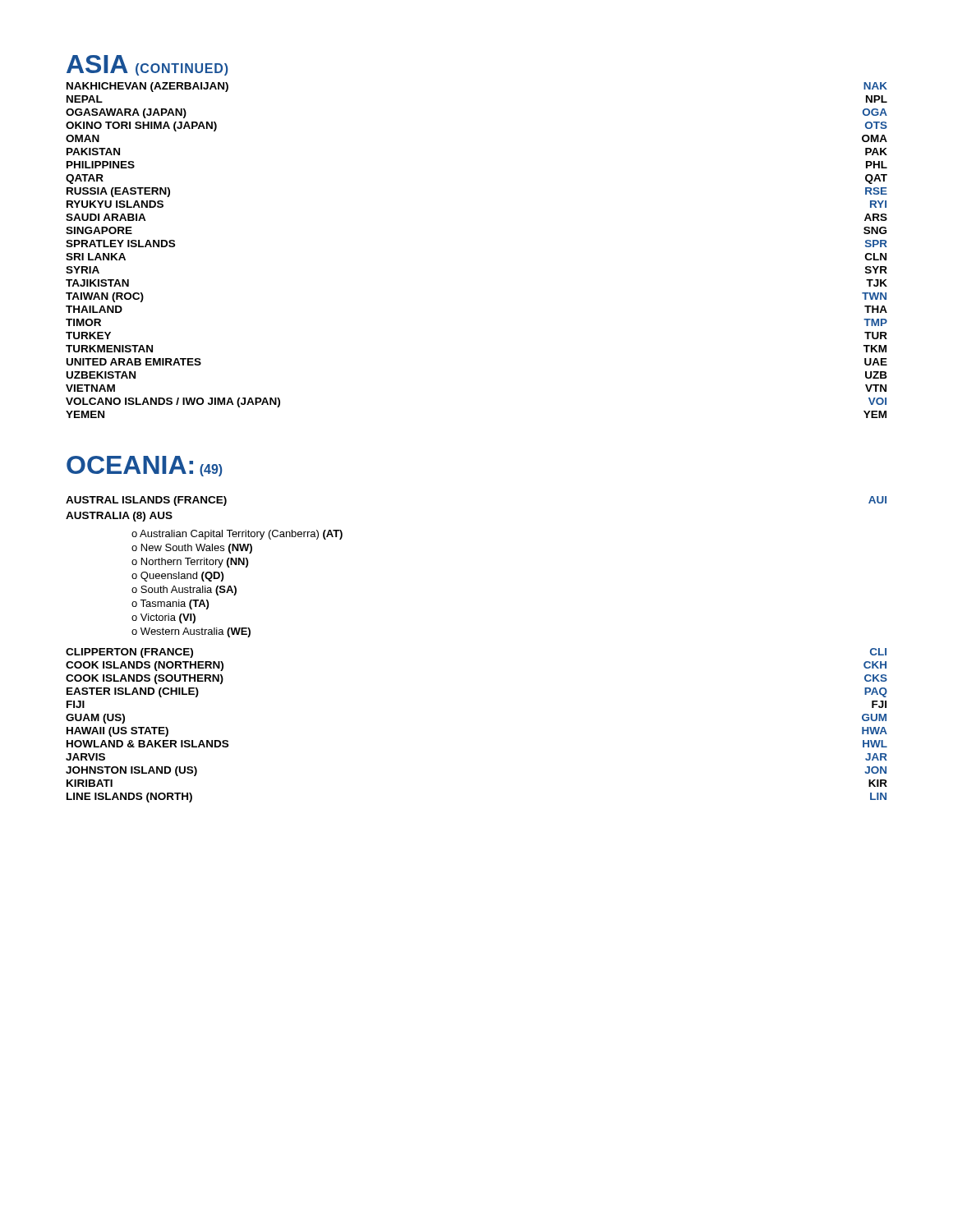The width and height of the screenshot is (953, 1232).
Task: Select the list item that reads "PAKISTAN PAK"
Action: [90, 152]
